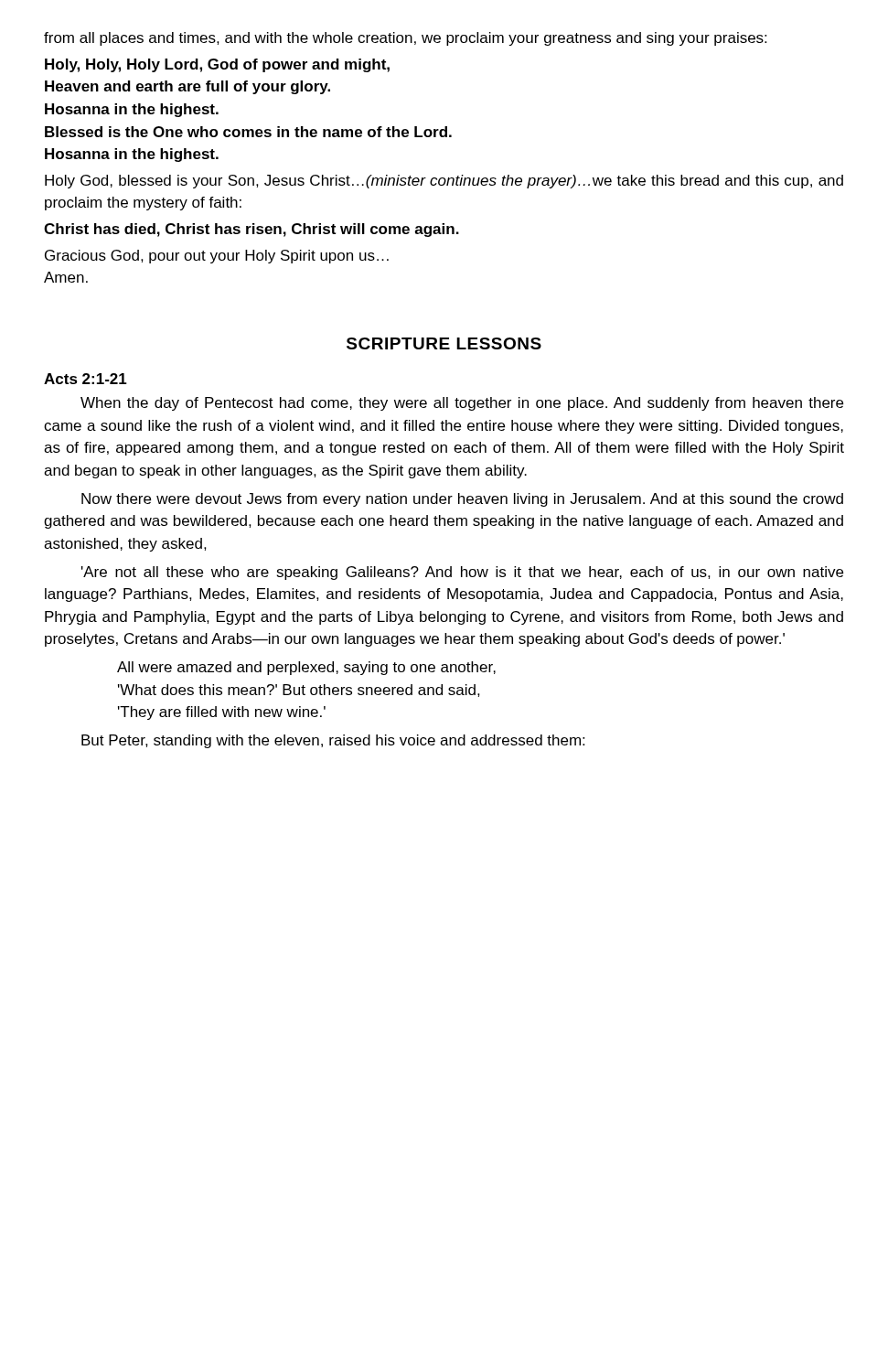
Task: Click on the text block containing "All were amazed and perplexed, saying"
Action: point(307,690)
